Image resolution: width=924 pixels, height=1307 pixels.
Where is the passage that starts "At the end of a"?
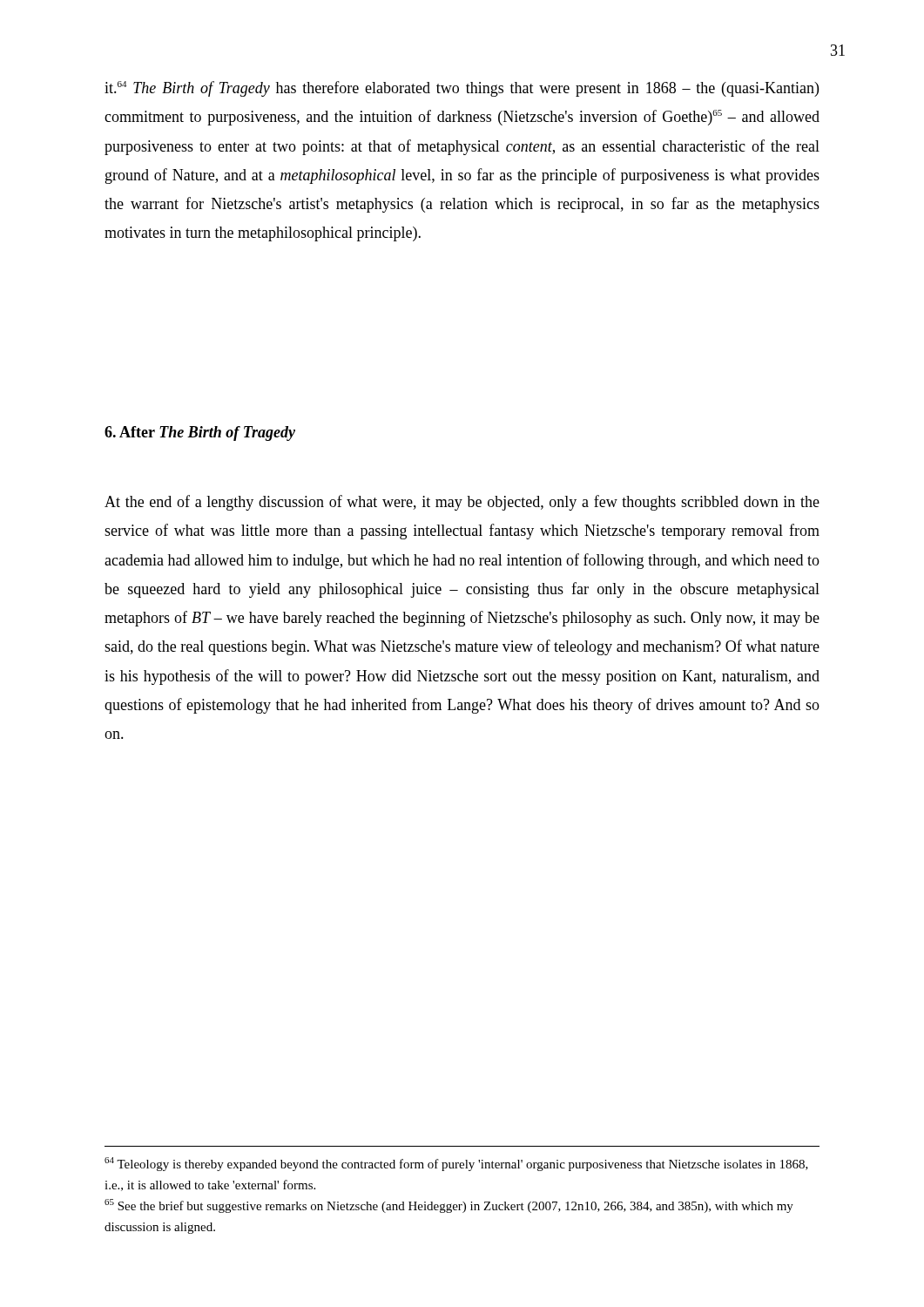pos(462,618)
